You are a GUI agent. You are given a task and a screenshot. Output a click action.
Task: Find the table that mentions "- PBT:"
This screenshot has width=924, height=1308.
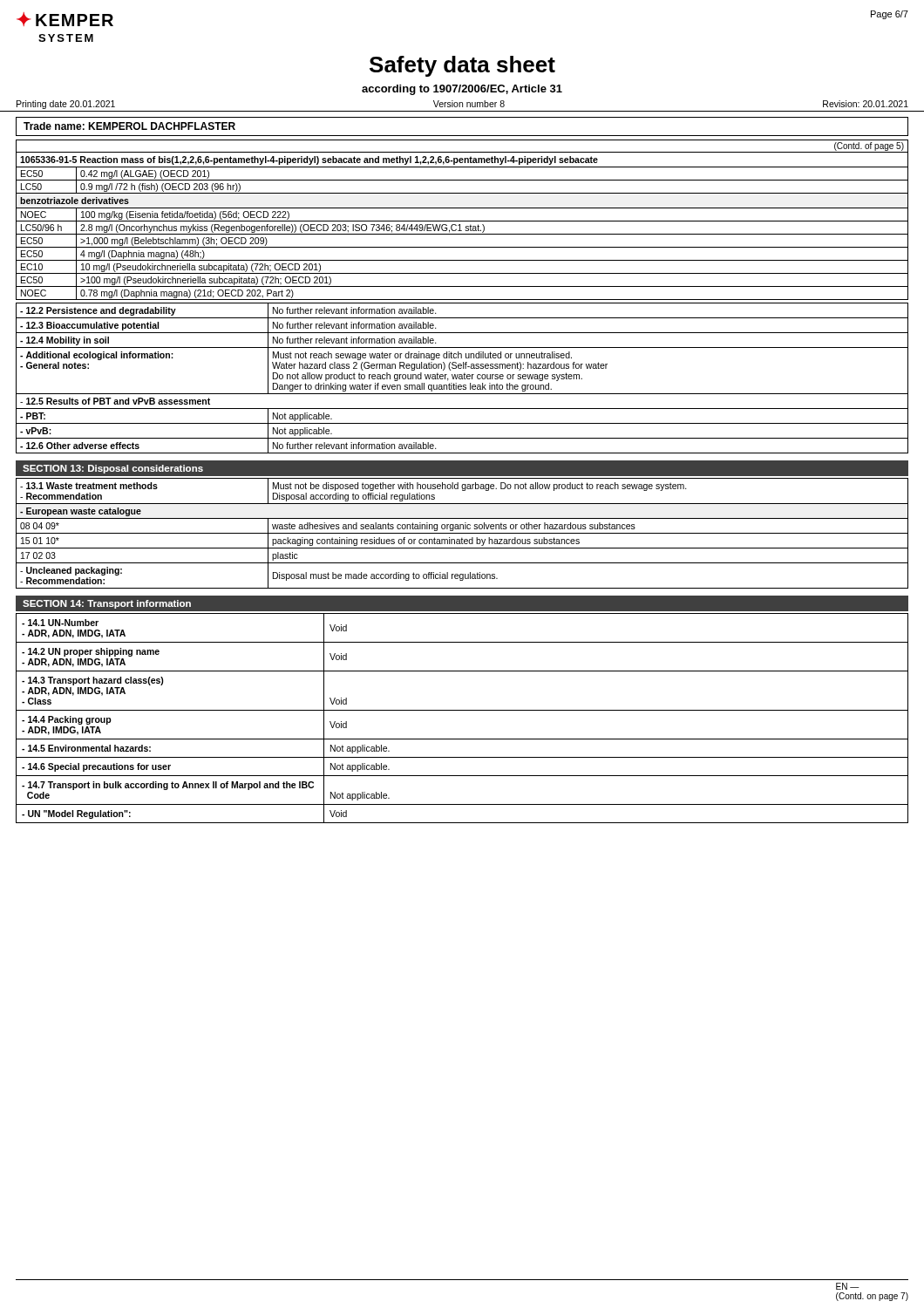click(462, 378)
